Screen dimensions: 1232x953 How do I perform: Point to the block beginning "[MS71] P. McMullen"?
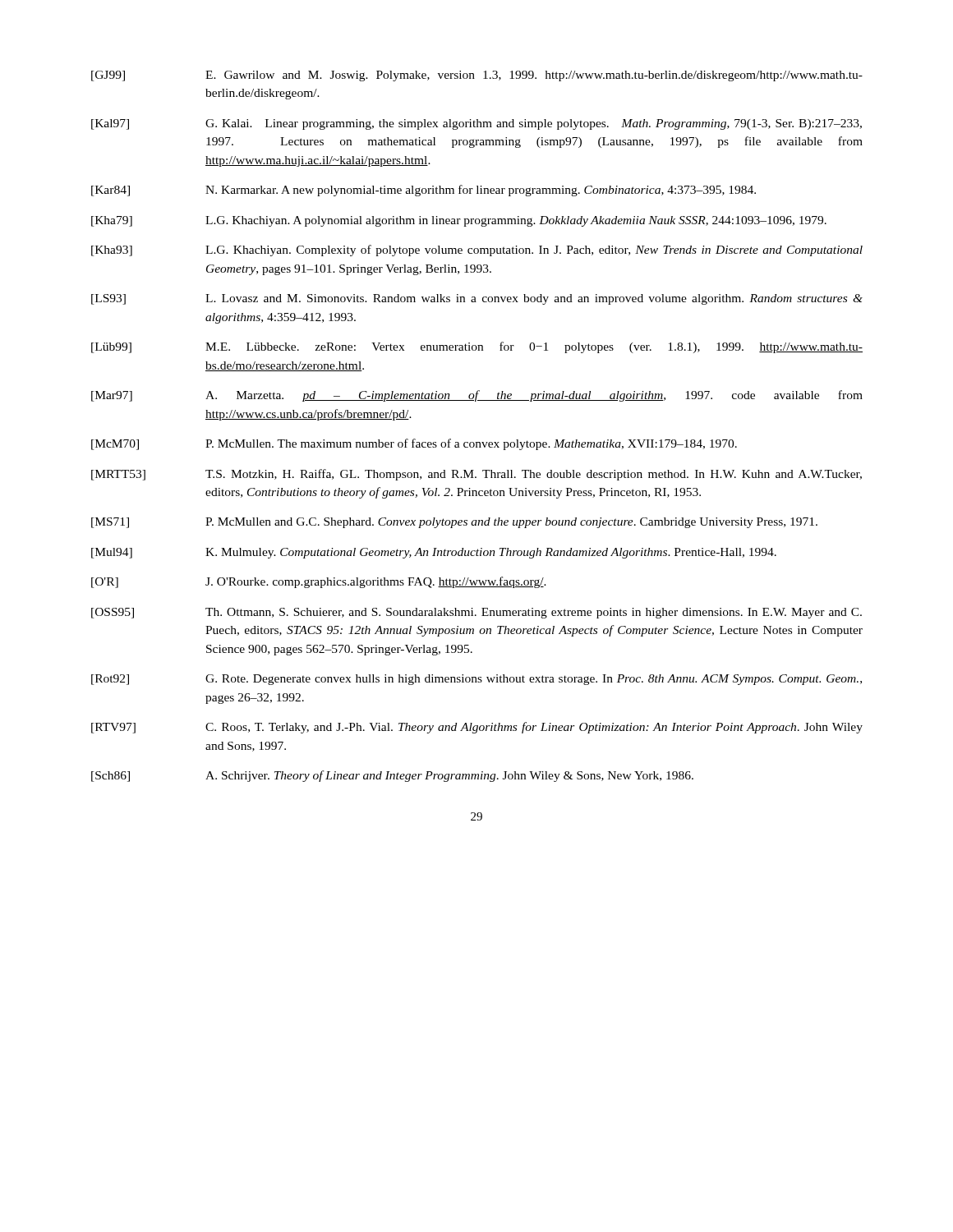pos(476,522)
